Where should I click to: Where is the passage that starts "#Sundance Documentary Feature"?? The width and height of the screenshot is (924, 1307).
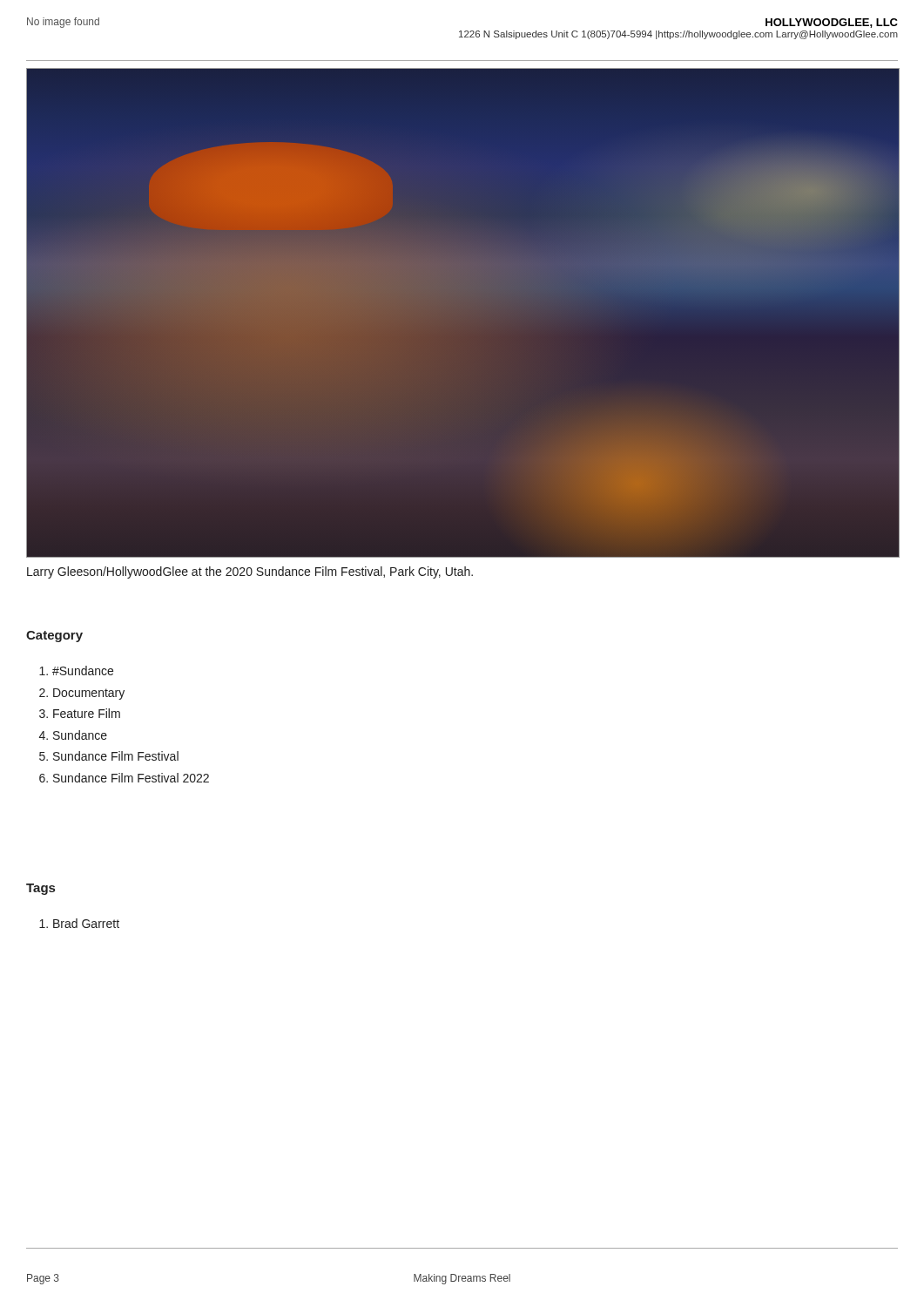click(x=118, y=724)
